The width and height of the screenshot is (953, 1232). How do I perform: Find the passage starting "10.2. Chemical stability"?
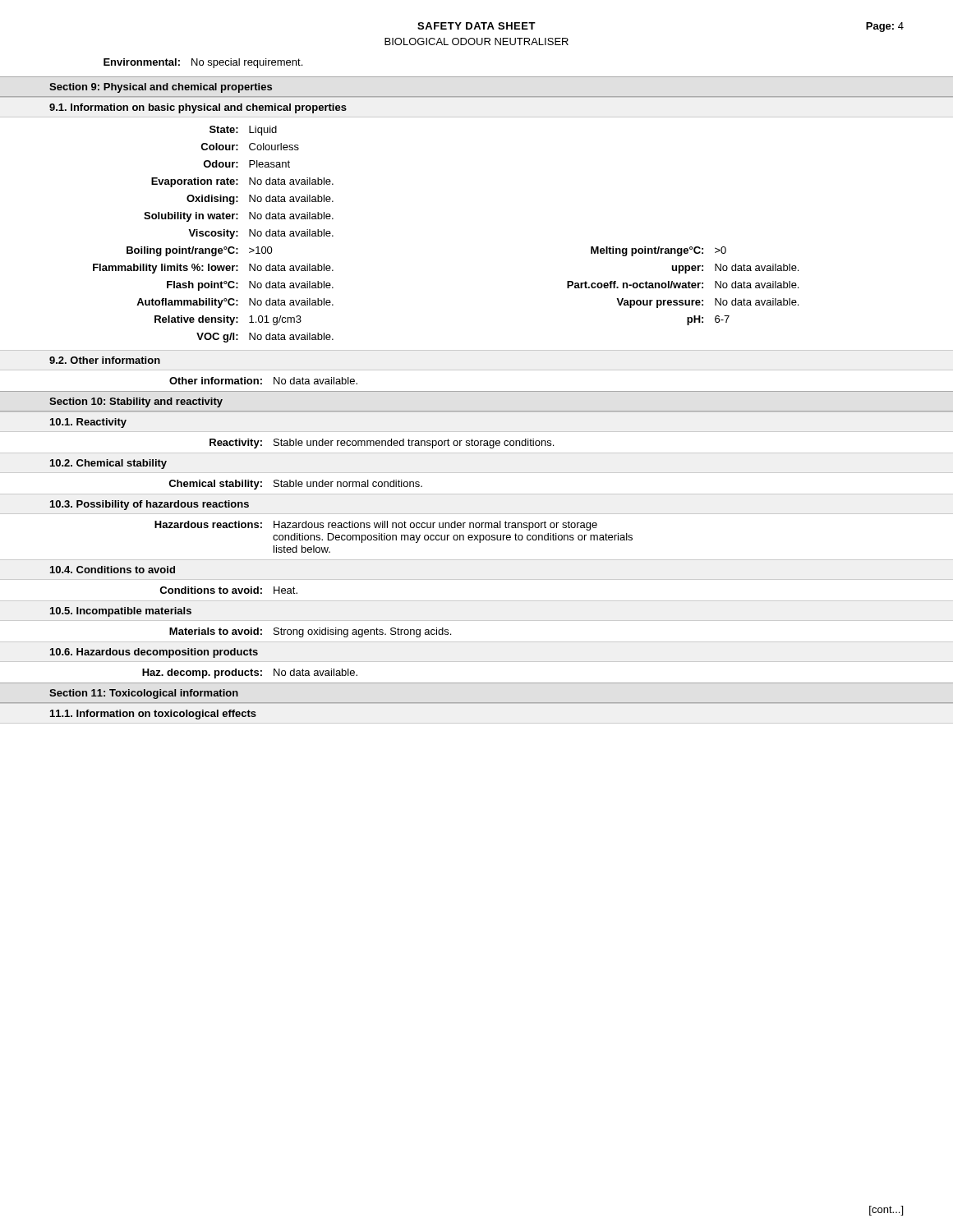[x=108, y=463]
